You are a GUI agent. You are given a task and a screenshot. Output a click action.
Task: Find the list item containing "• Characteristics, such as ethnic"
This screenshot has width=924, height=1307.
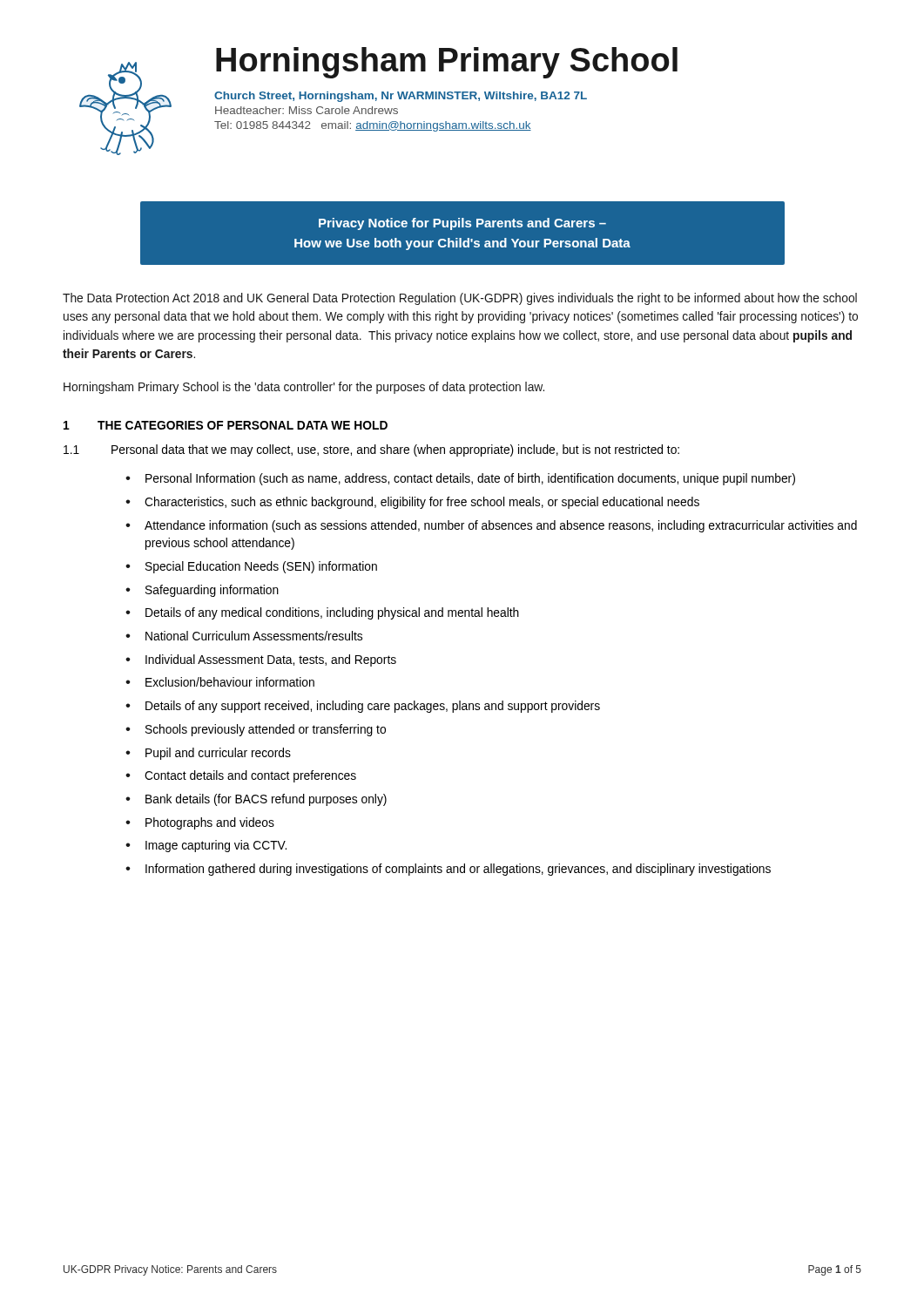(x=493, y=503)
